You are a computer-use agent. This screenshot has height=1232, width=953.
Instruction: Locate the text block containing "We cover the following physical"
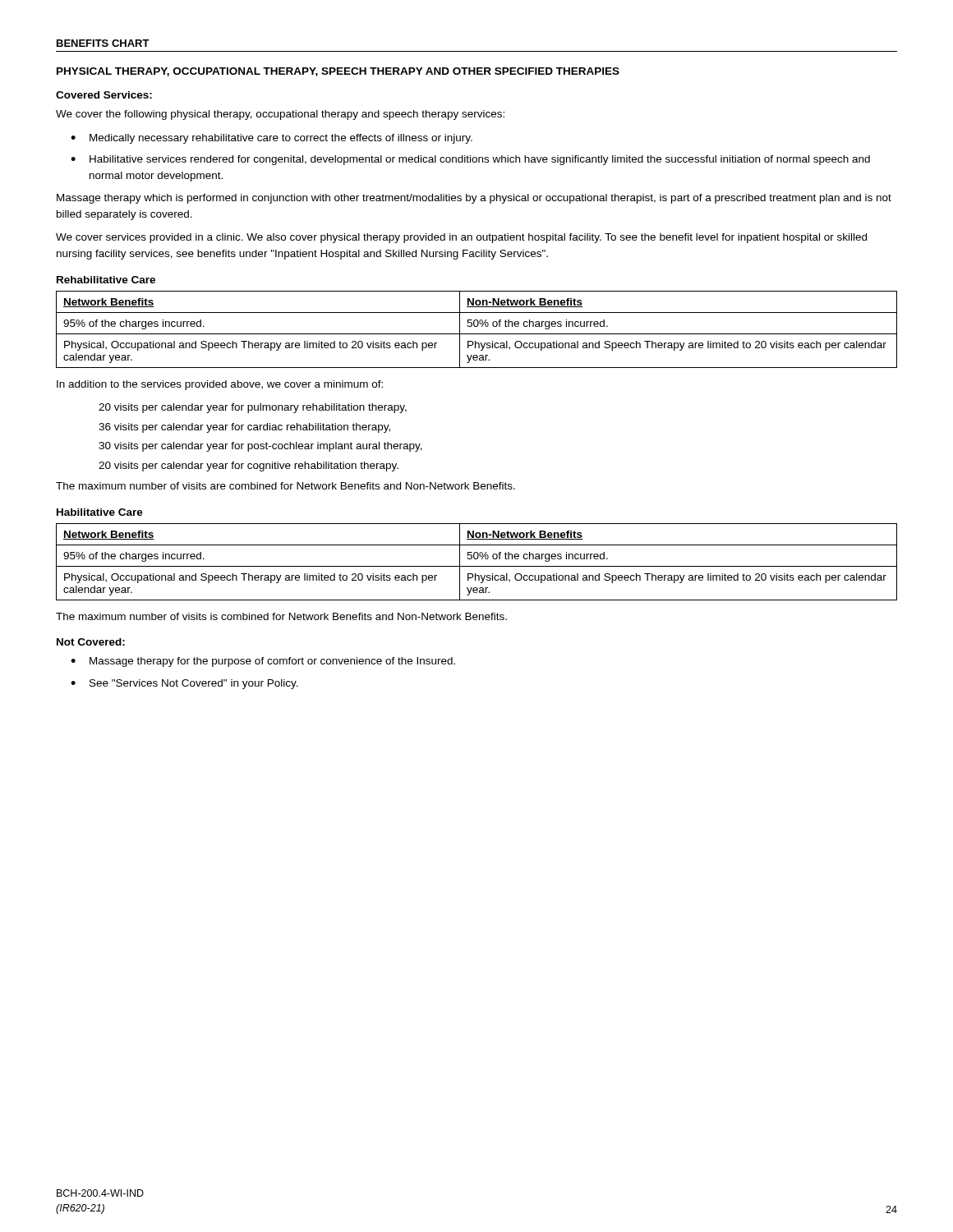(x=281, y=114)
